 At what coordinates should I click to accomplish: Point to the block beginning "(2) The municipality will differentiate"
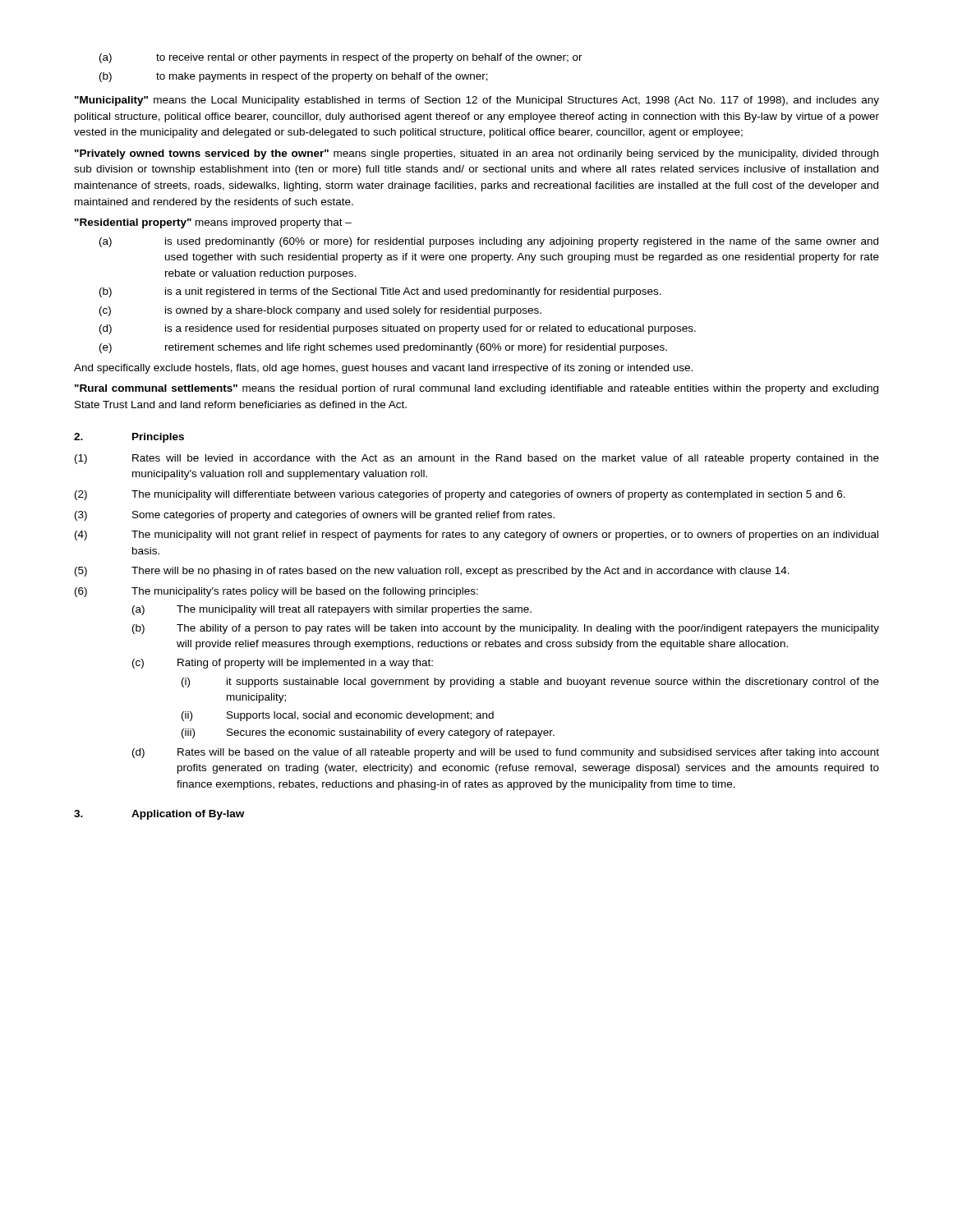point(476,494)
